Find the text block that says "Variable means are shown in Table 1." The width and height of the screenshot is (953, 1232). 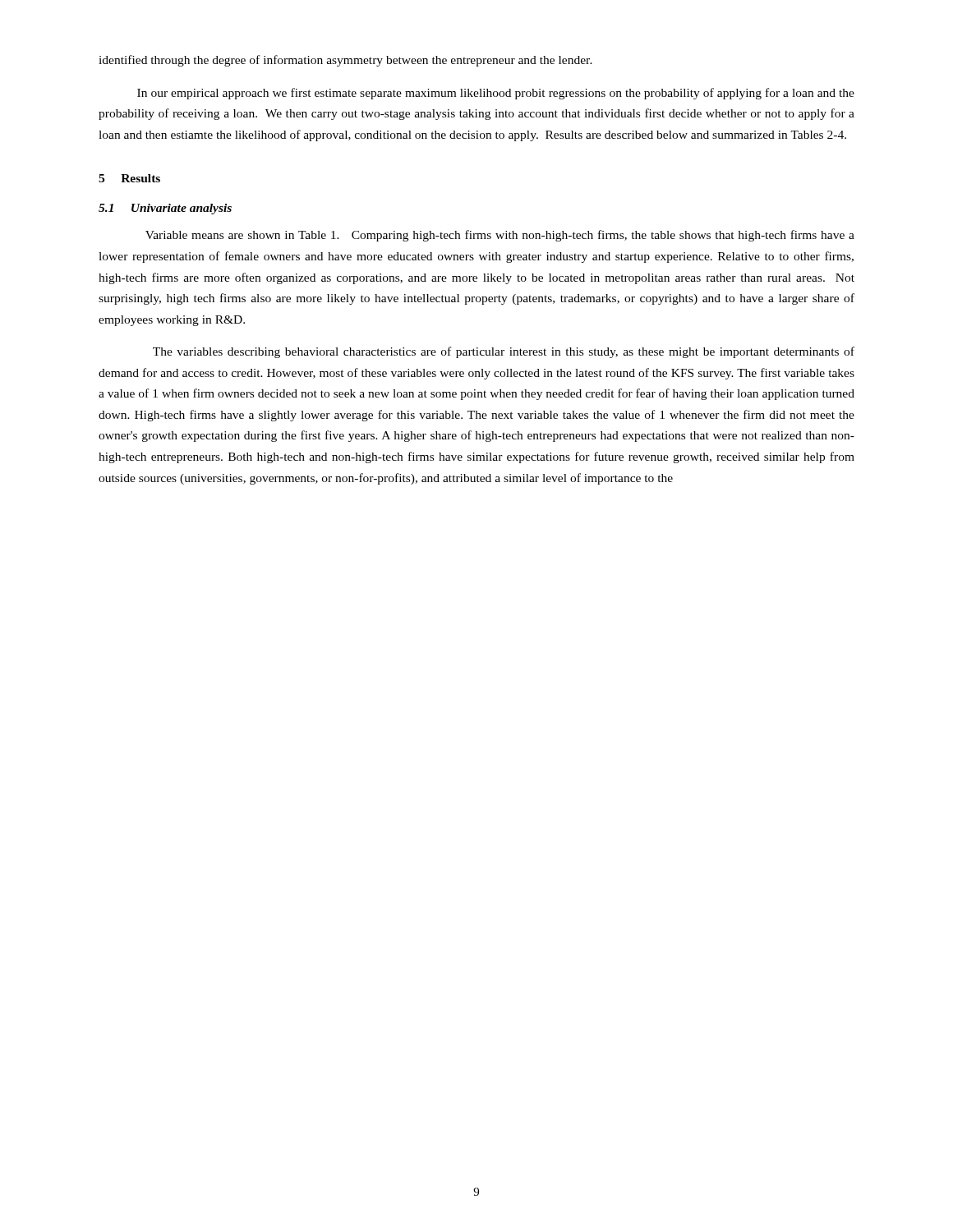pos(476,277)
